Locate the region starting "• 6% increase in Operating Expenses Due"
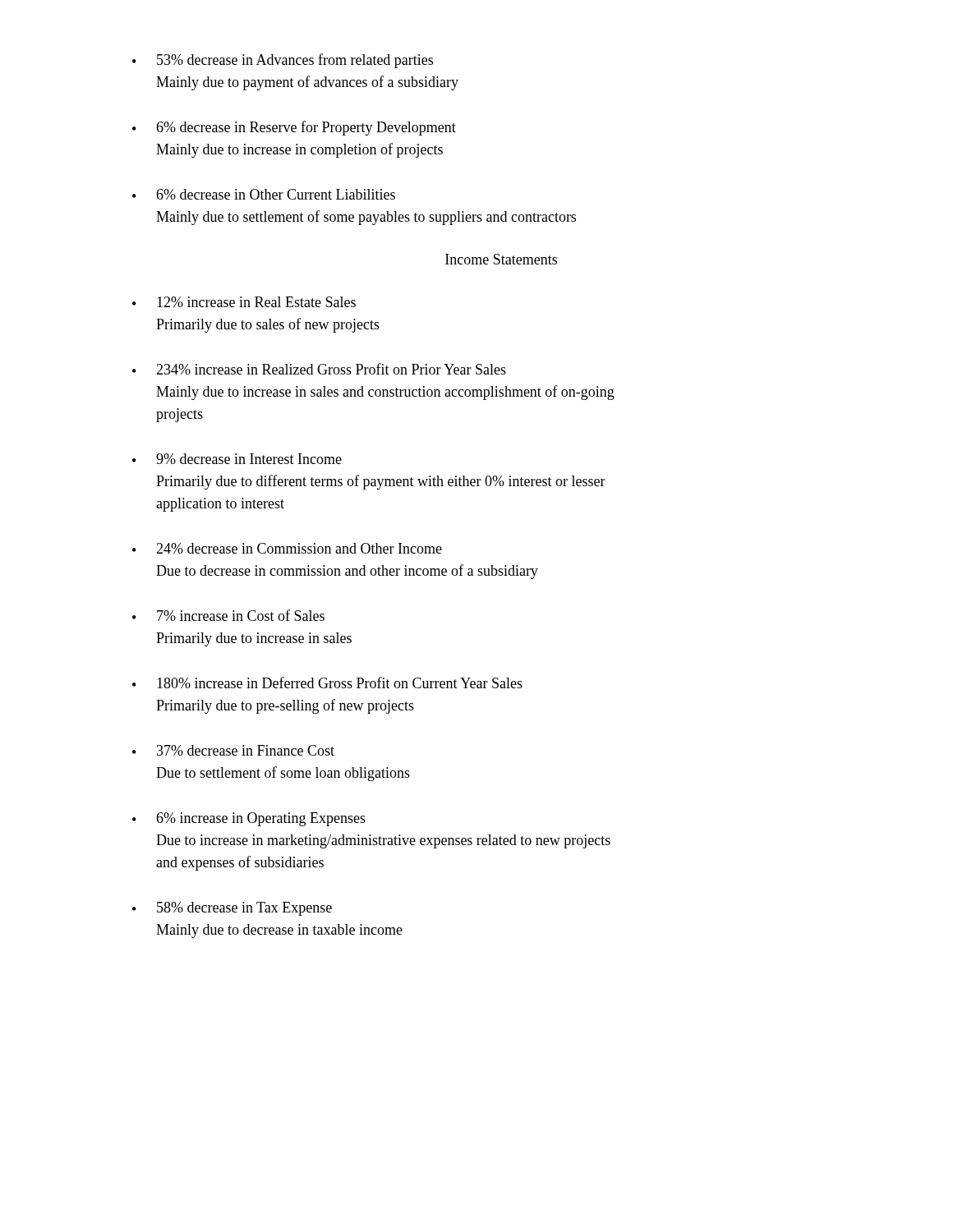The image size is (953, 1232). click(x=371, y=841)
